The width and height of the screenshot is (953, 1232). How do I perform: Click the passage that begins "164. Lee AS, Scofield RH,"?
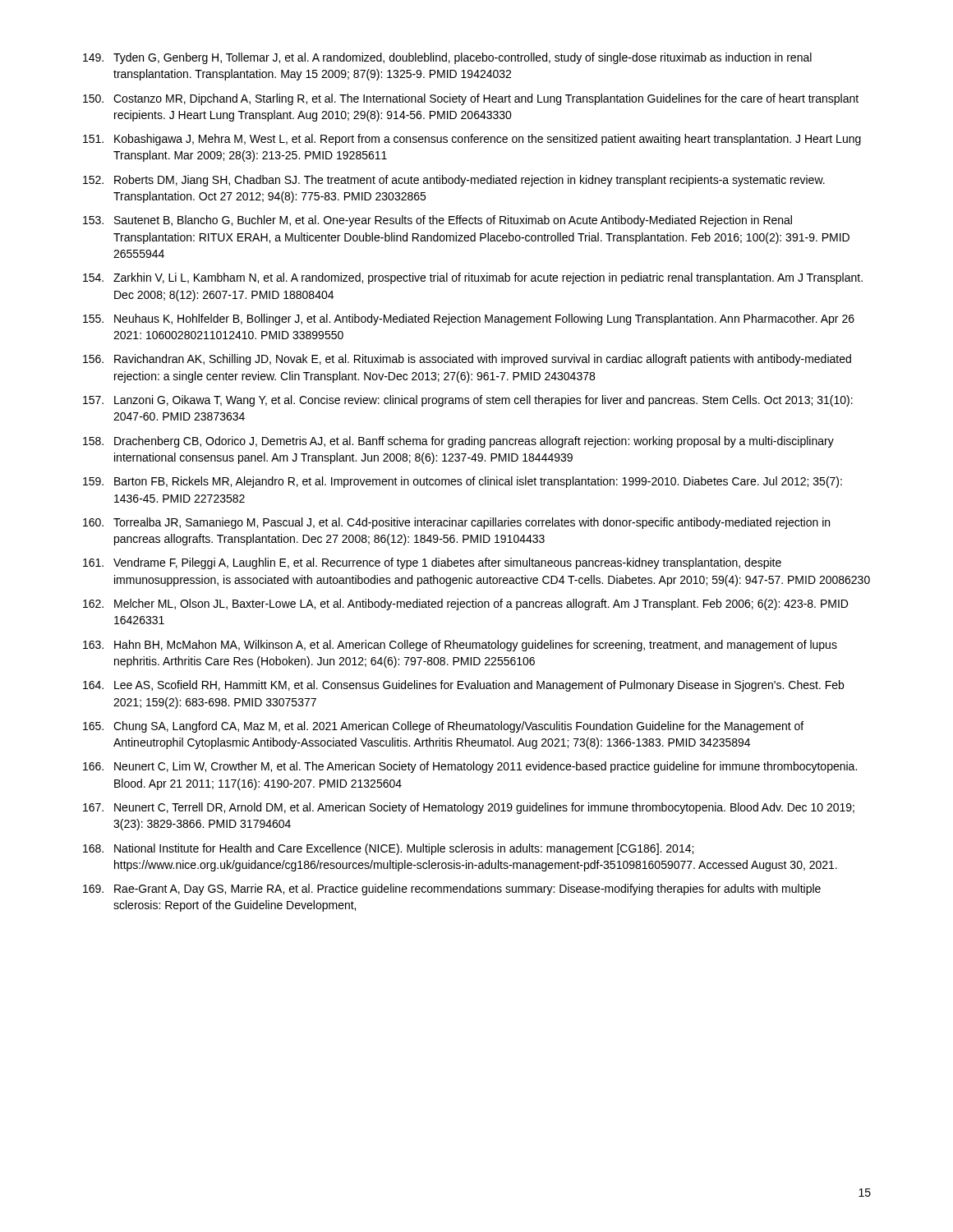coord(476,694)
